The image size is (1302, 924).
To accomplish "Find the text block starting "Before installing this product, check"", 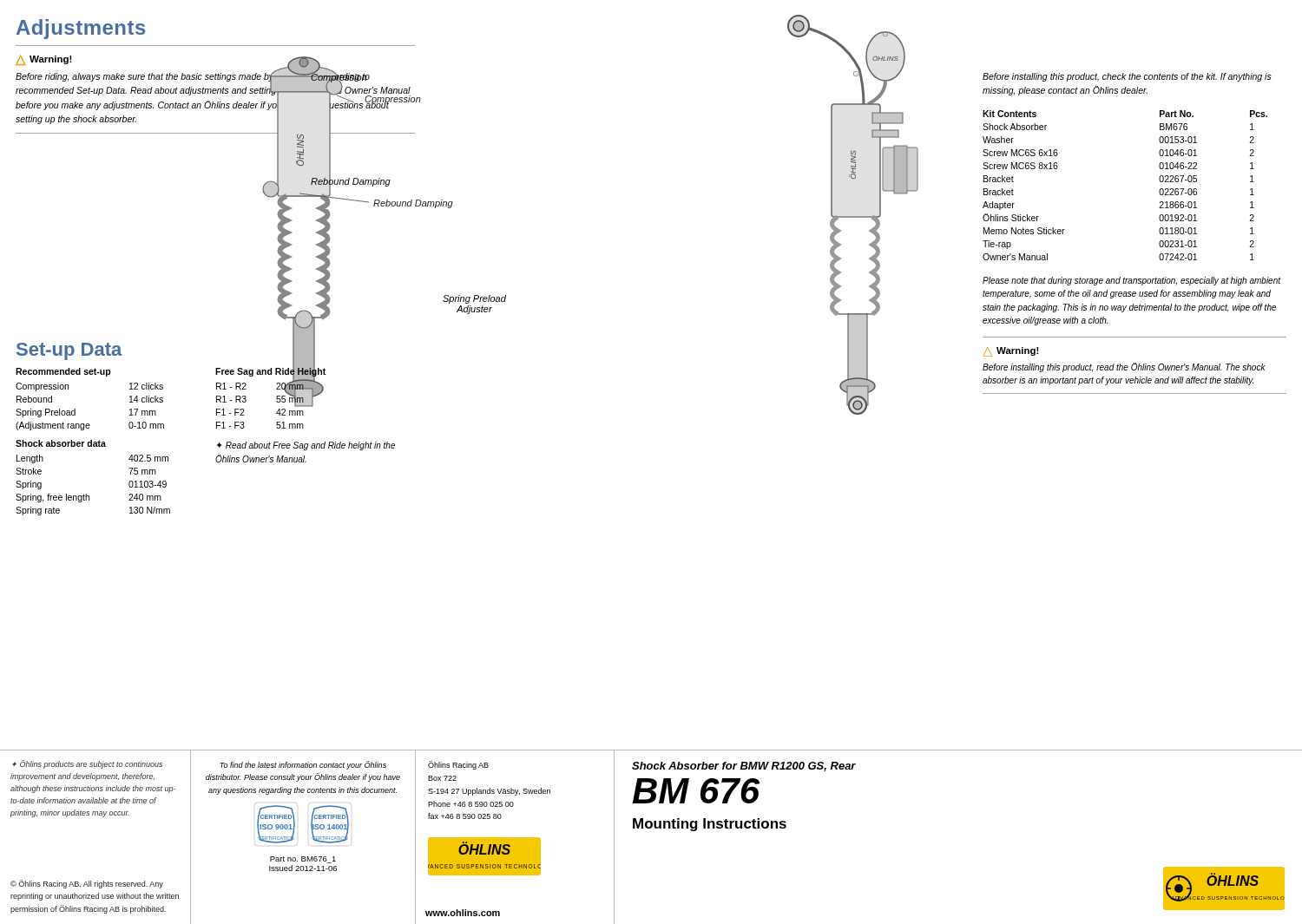I will [x=1127, y=83].
